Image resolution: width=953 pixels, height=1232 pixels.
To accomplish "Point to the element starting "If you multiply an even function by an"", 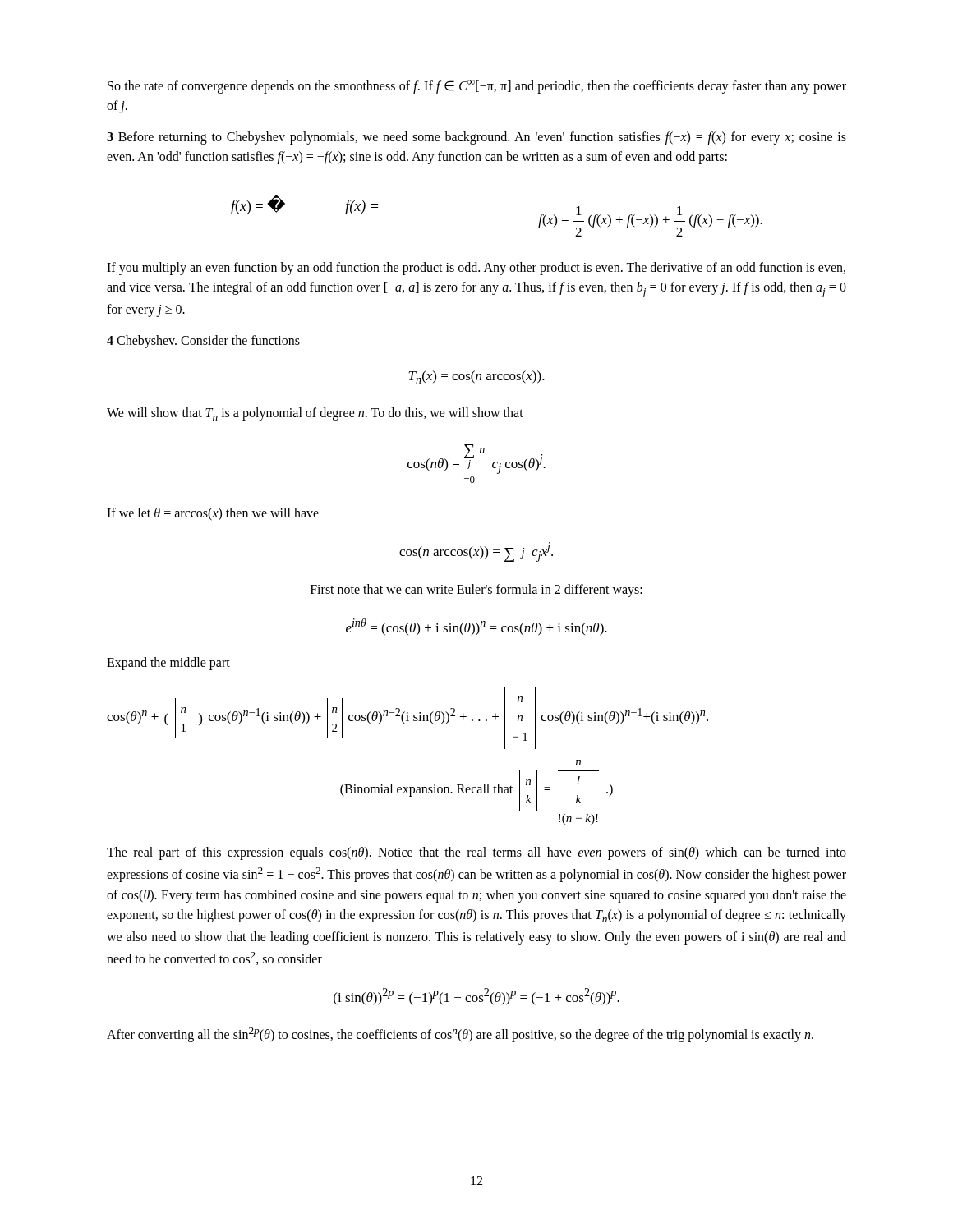I will pos(476,288).
